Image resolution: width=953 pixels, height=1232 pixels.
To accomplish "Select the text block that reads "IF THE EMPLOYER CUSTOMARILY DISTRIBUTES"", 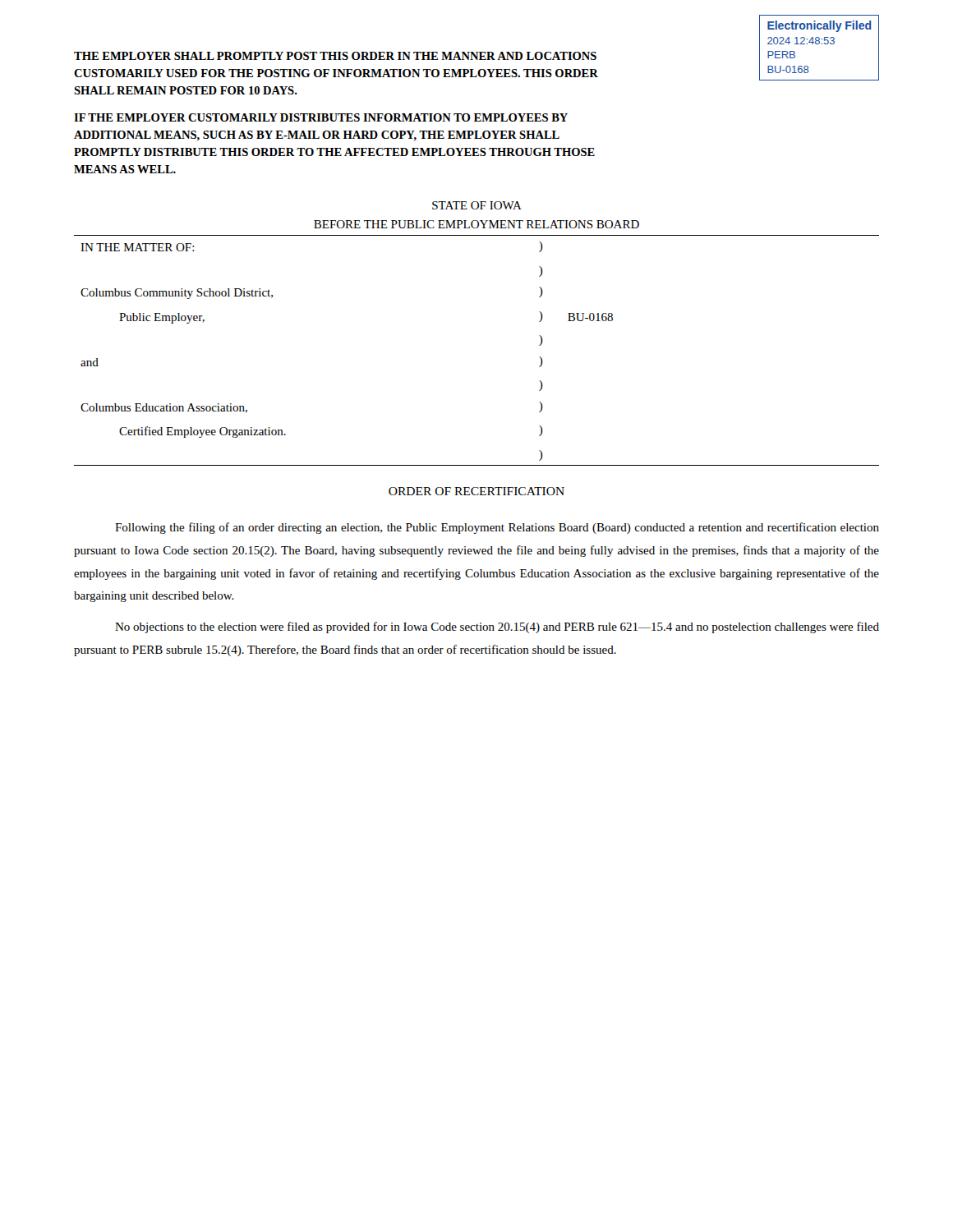I will coord(335,143).
